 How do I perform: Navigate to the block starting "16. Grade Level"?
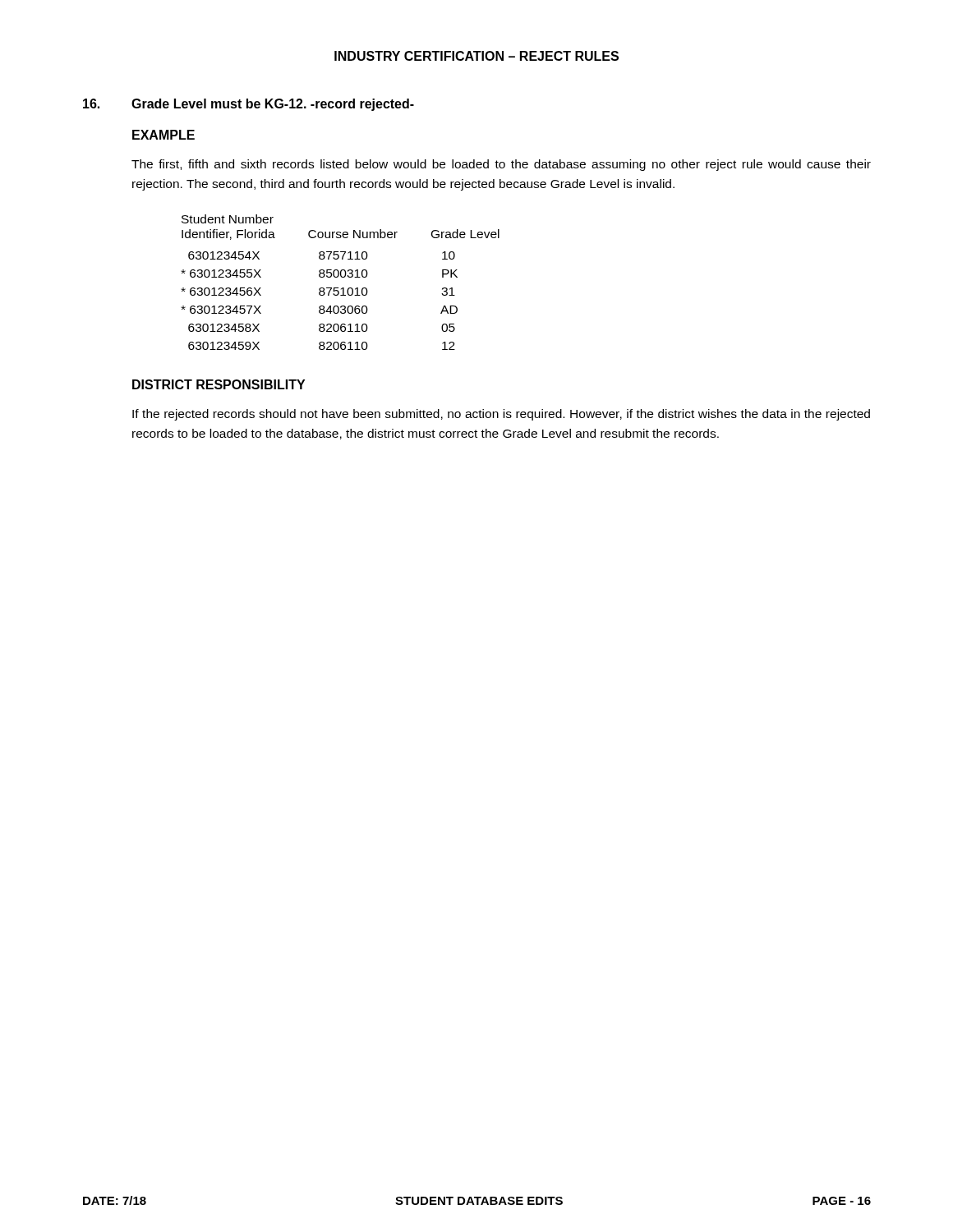point(248,104)
